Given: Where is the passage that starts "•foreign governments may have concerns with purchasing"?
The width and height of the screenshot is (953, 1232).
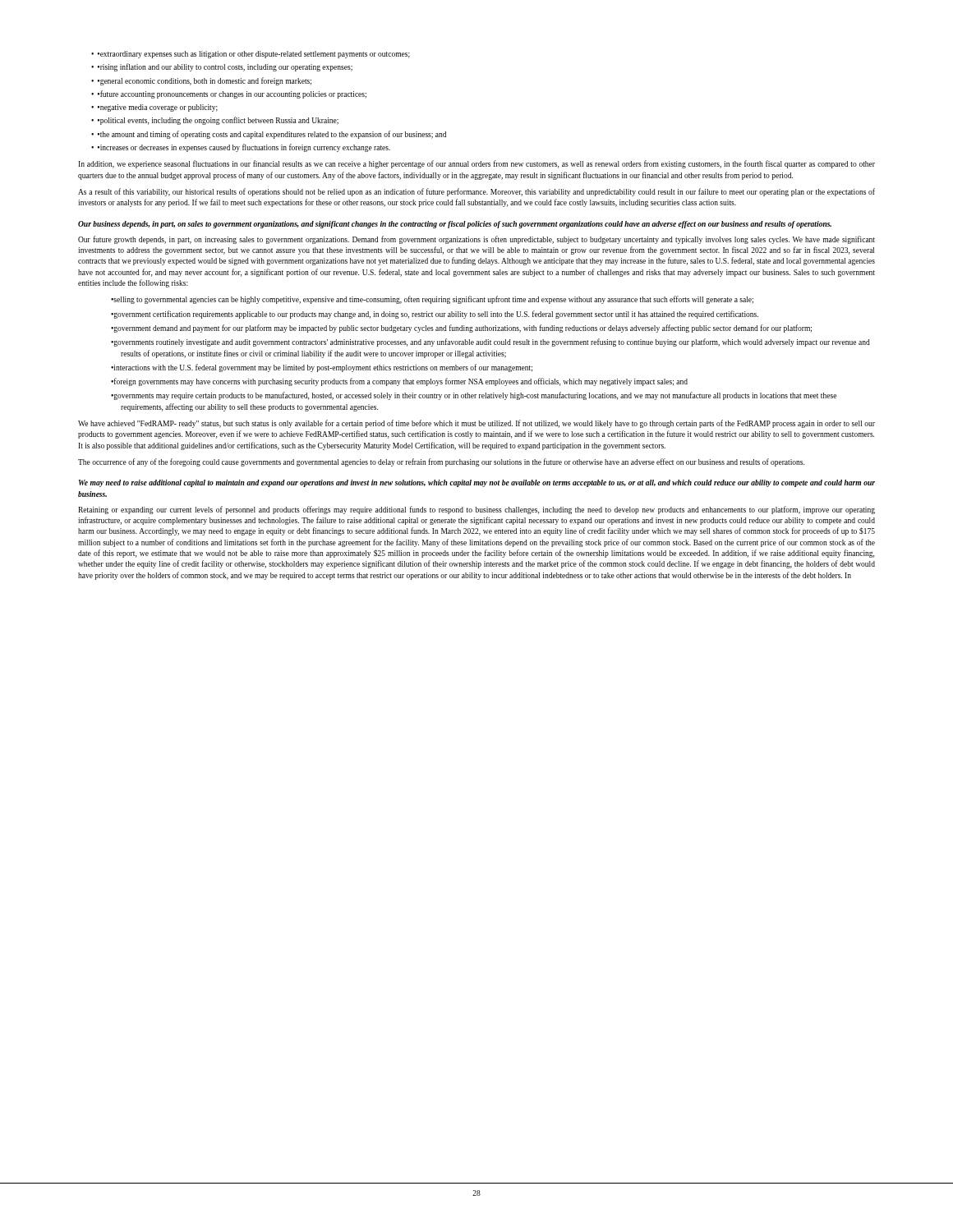Looking at the screenshot, I should coord(399,382).
